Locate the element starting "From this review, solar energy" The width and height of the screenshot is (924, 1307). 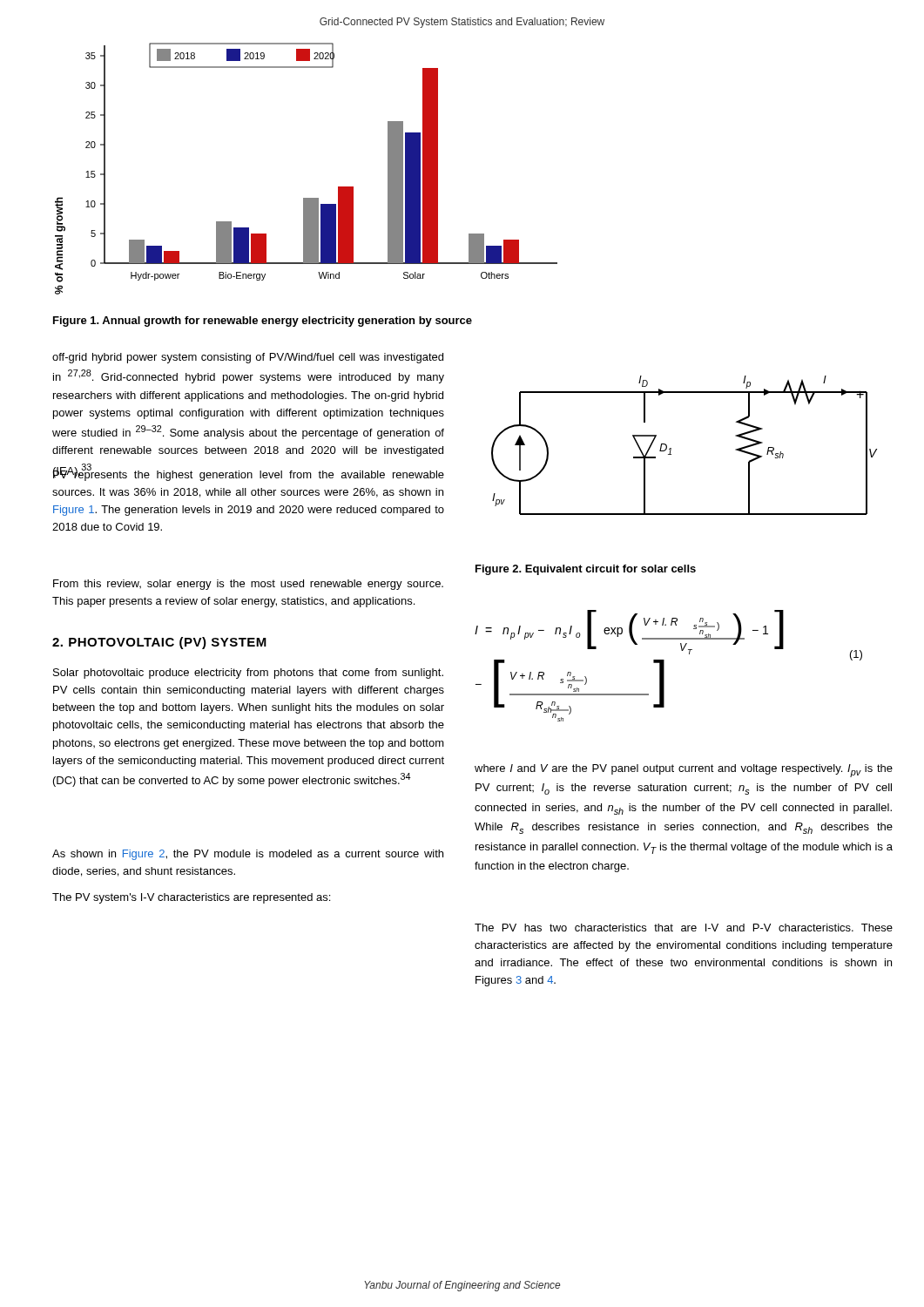tap(248, 592)
